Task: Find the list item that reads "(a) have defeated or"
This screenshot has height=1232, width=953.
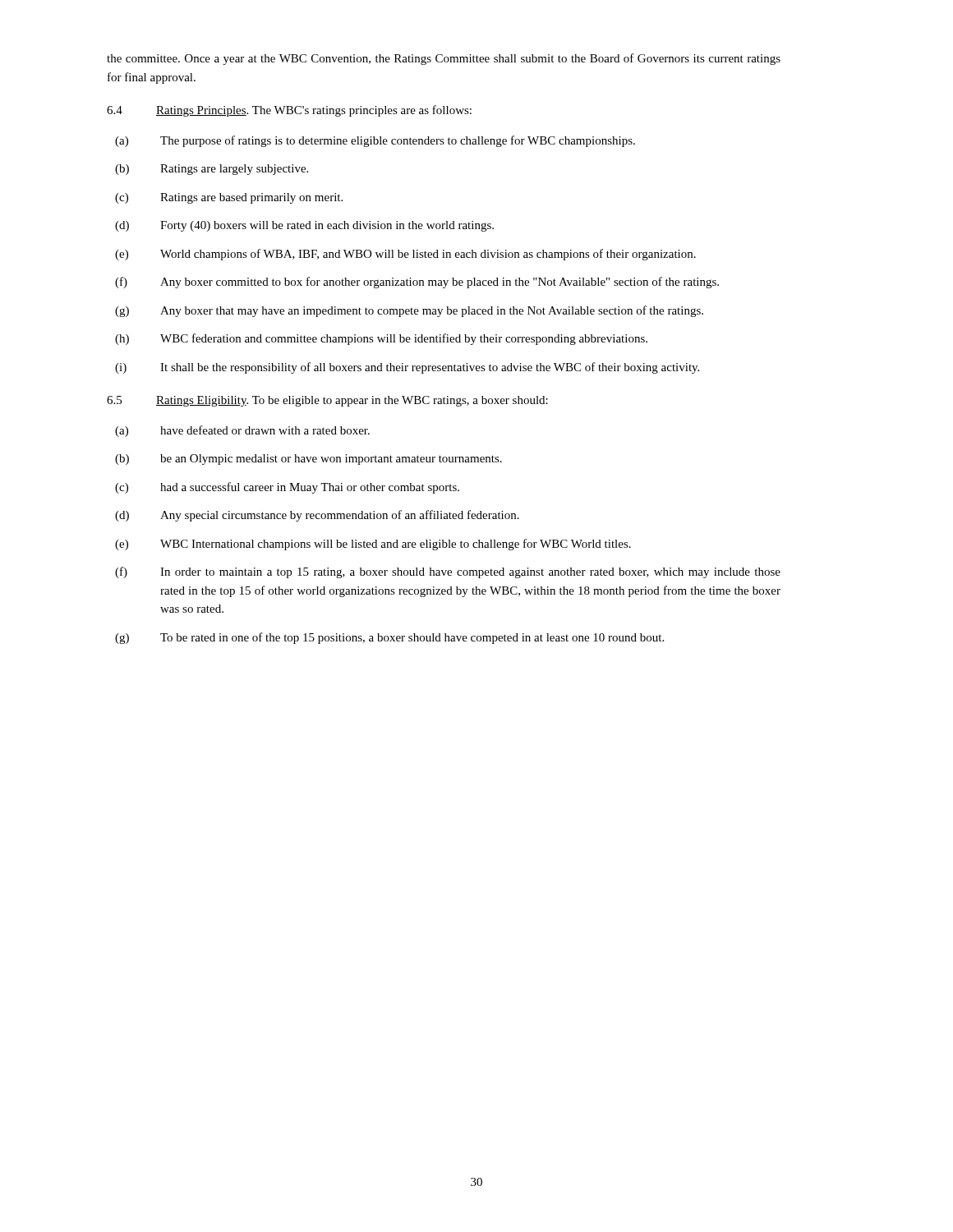Action: pos(242,431)
